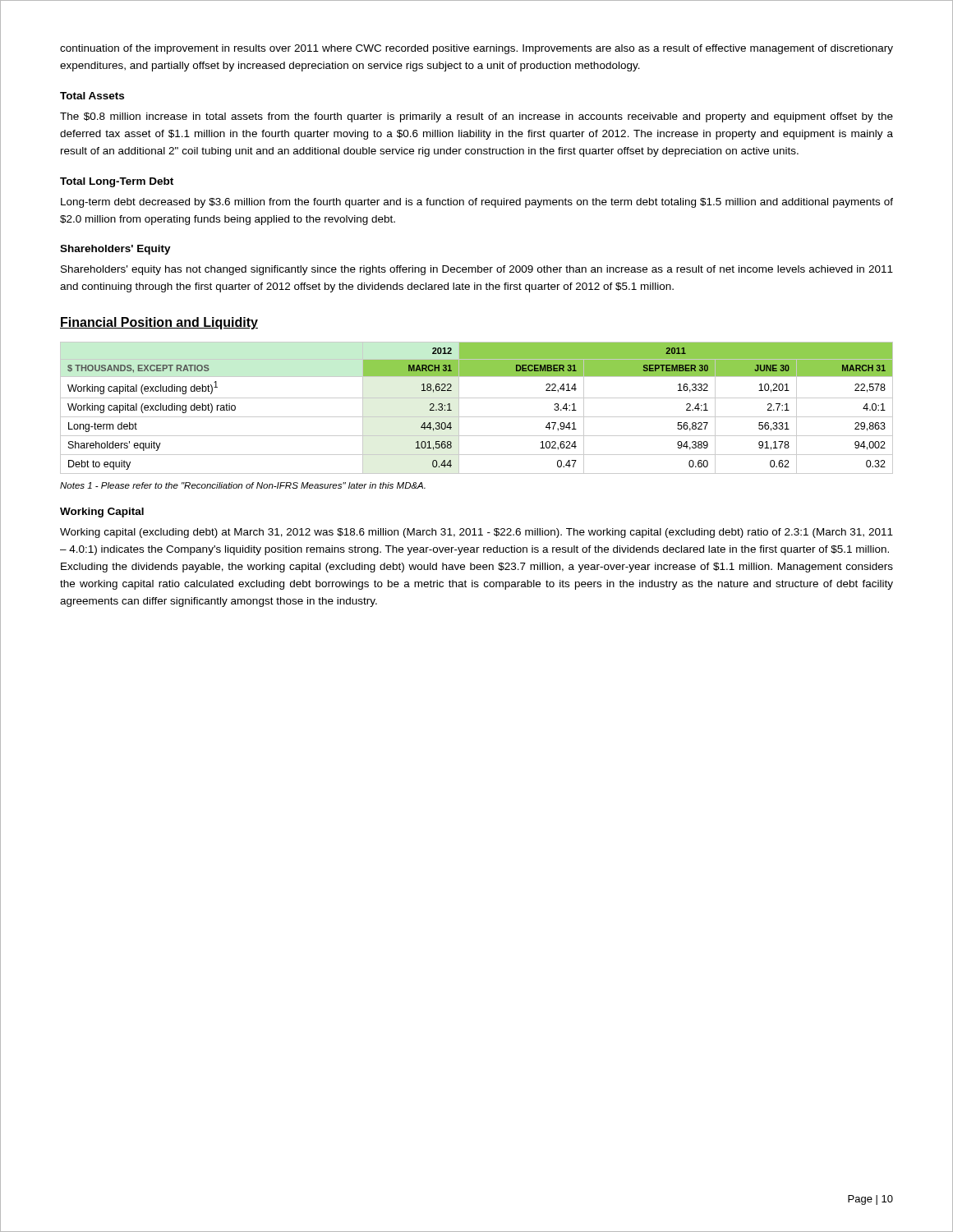Click on the text block that says "Working capital (excluding debt) at"
Viewport: 953px width, 1232px height.
click(476, 567)
